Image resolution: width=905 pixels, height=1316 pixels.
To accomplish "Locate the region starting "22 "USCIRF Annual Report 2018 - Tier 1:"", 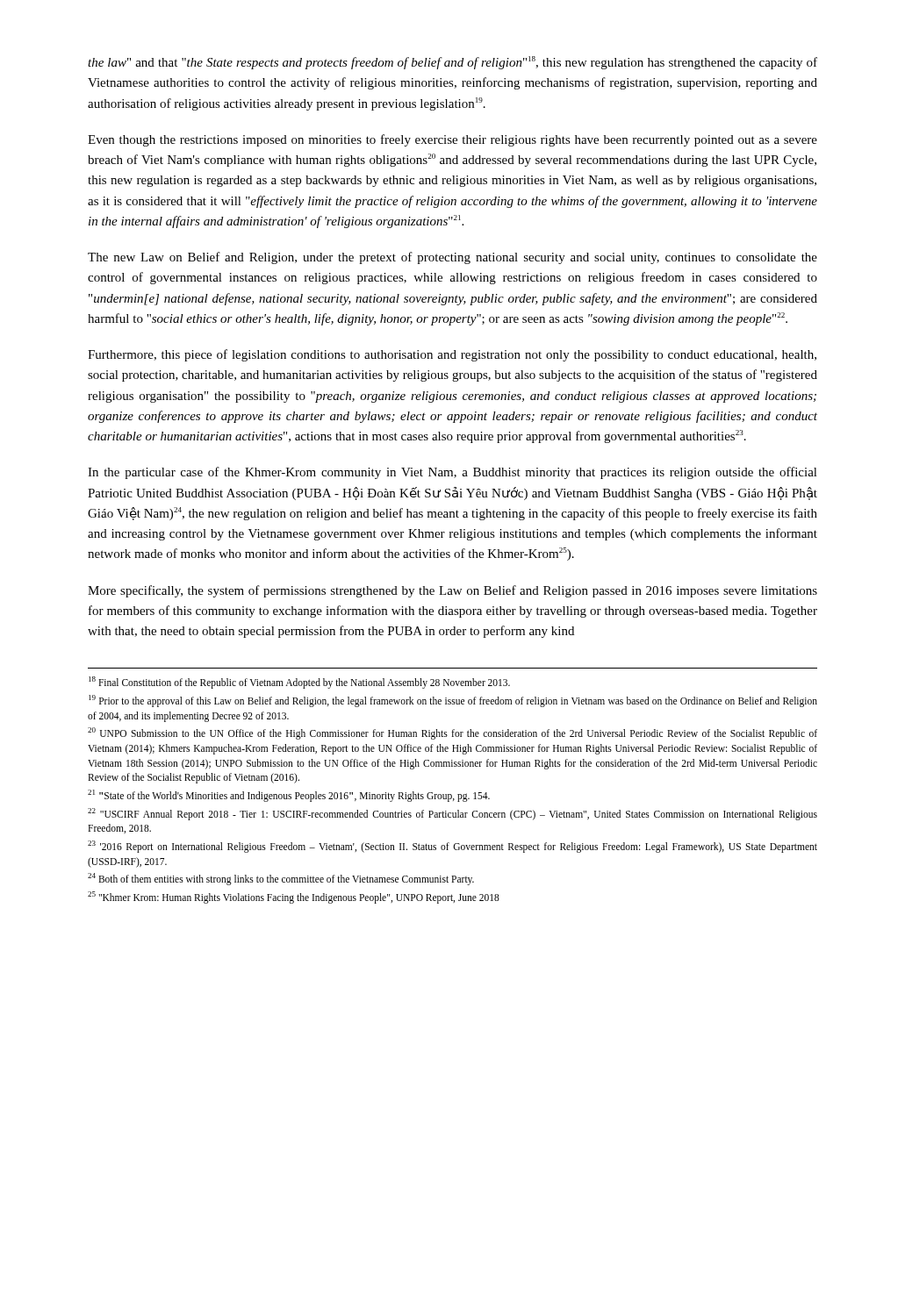I will [452, 821].
